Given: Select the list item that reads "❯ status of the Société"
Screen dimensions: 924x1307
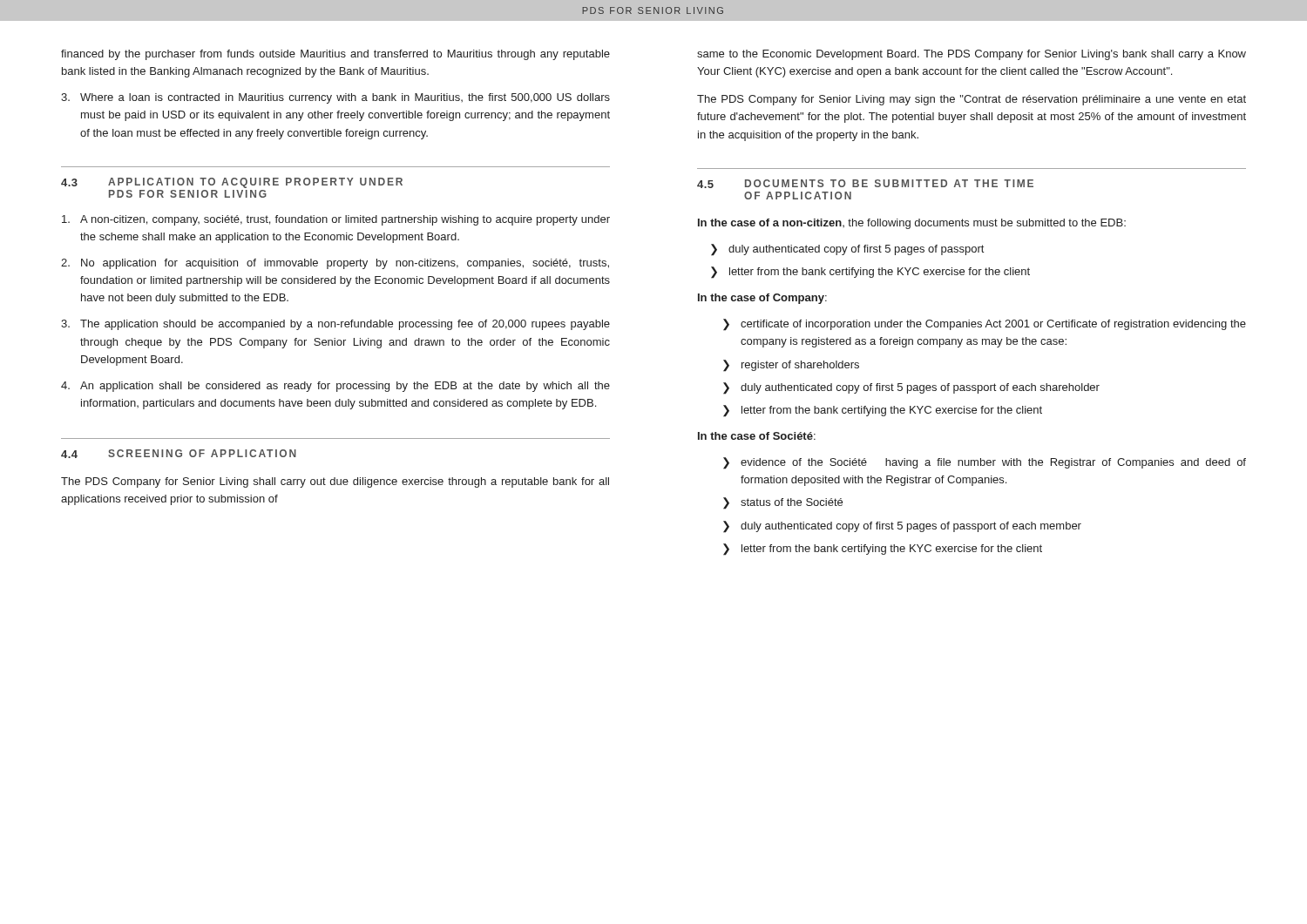Looking at the screenshot, I should pyautogui.click(x=783, y=503).
